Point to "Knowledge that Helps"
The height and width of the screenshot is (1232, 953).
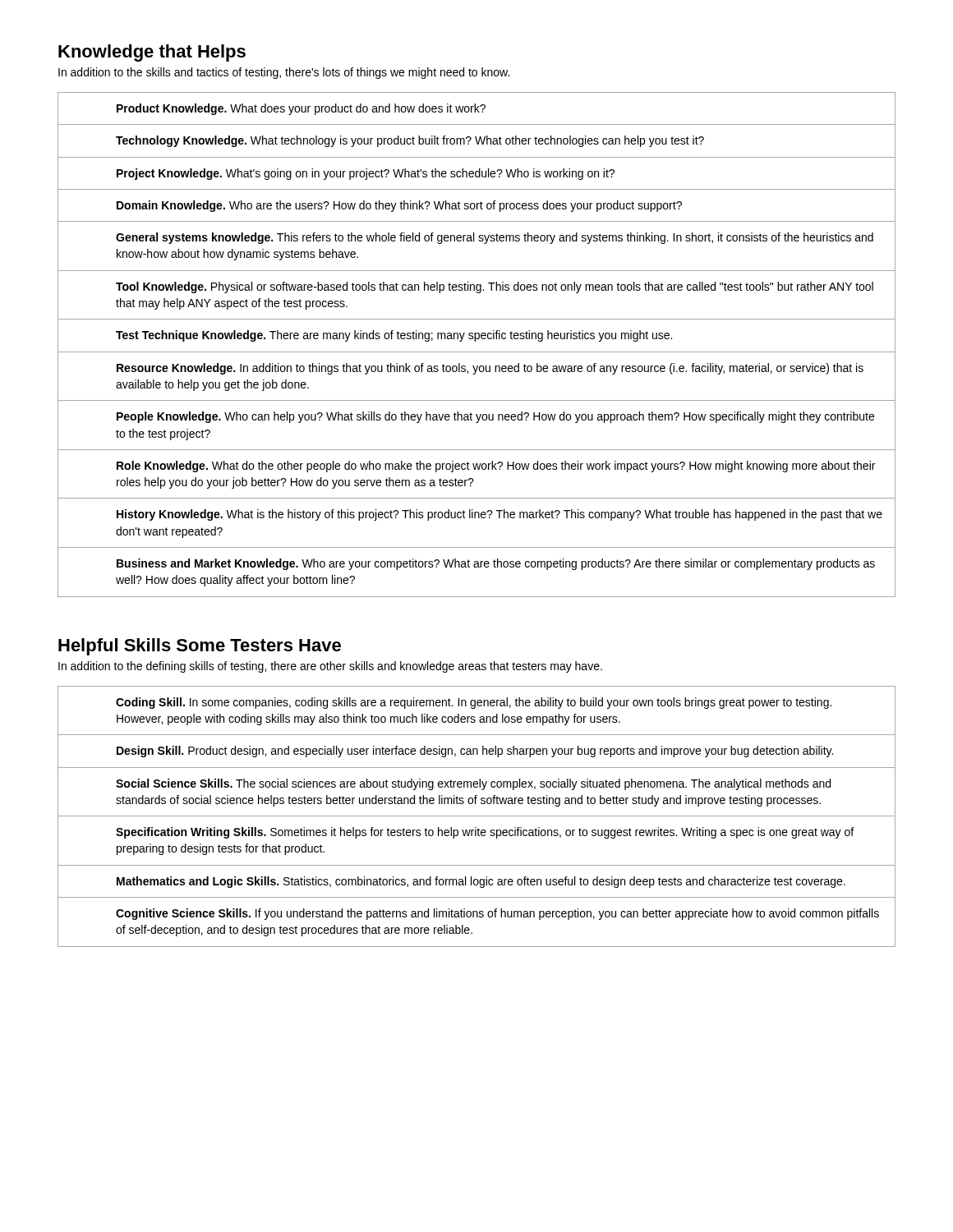(x=152, y=51)
